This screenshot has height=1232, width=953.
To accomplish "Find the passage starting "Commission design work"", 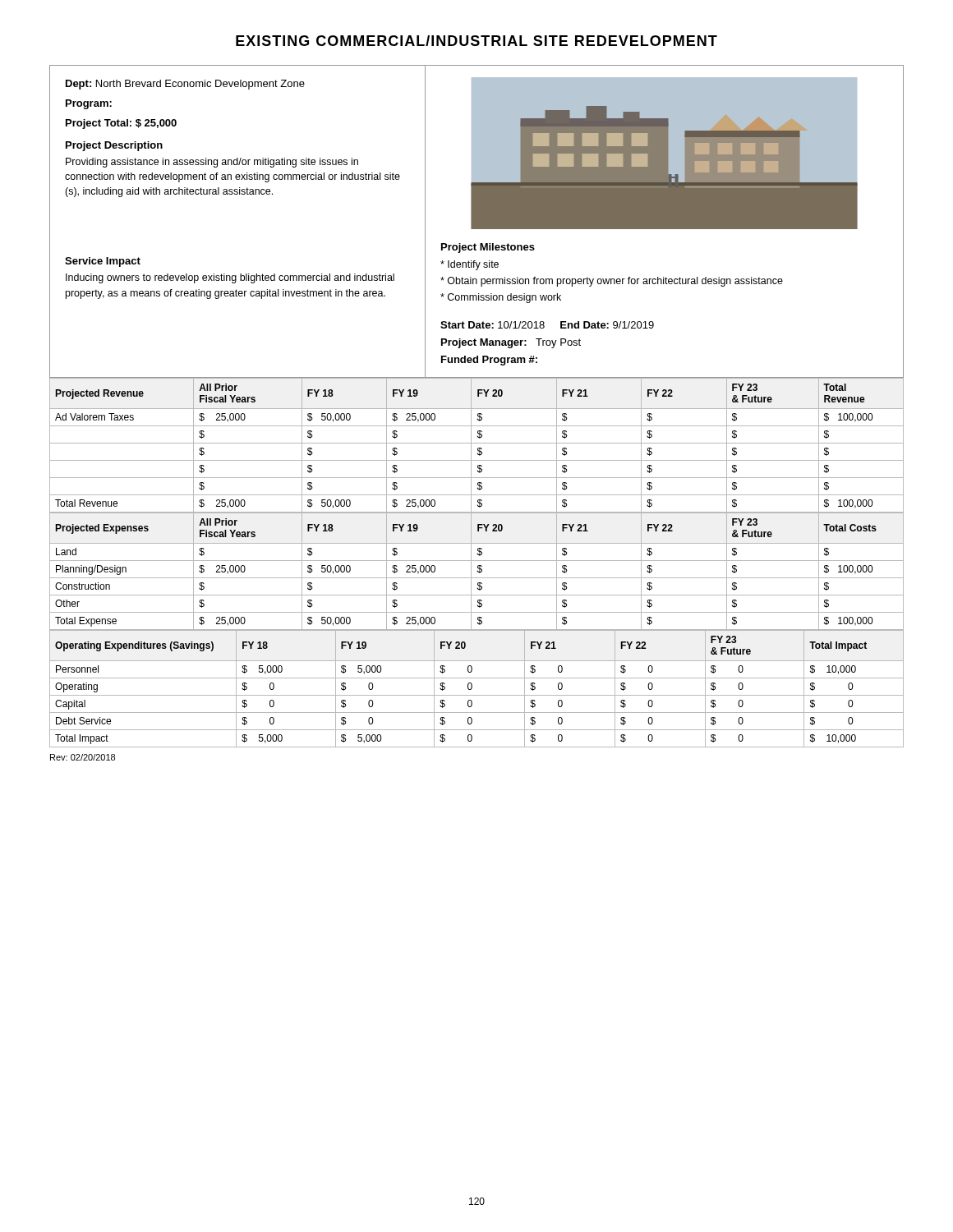I will coord(501,297).
